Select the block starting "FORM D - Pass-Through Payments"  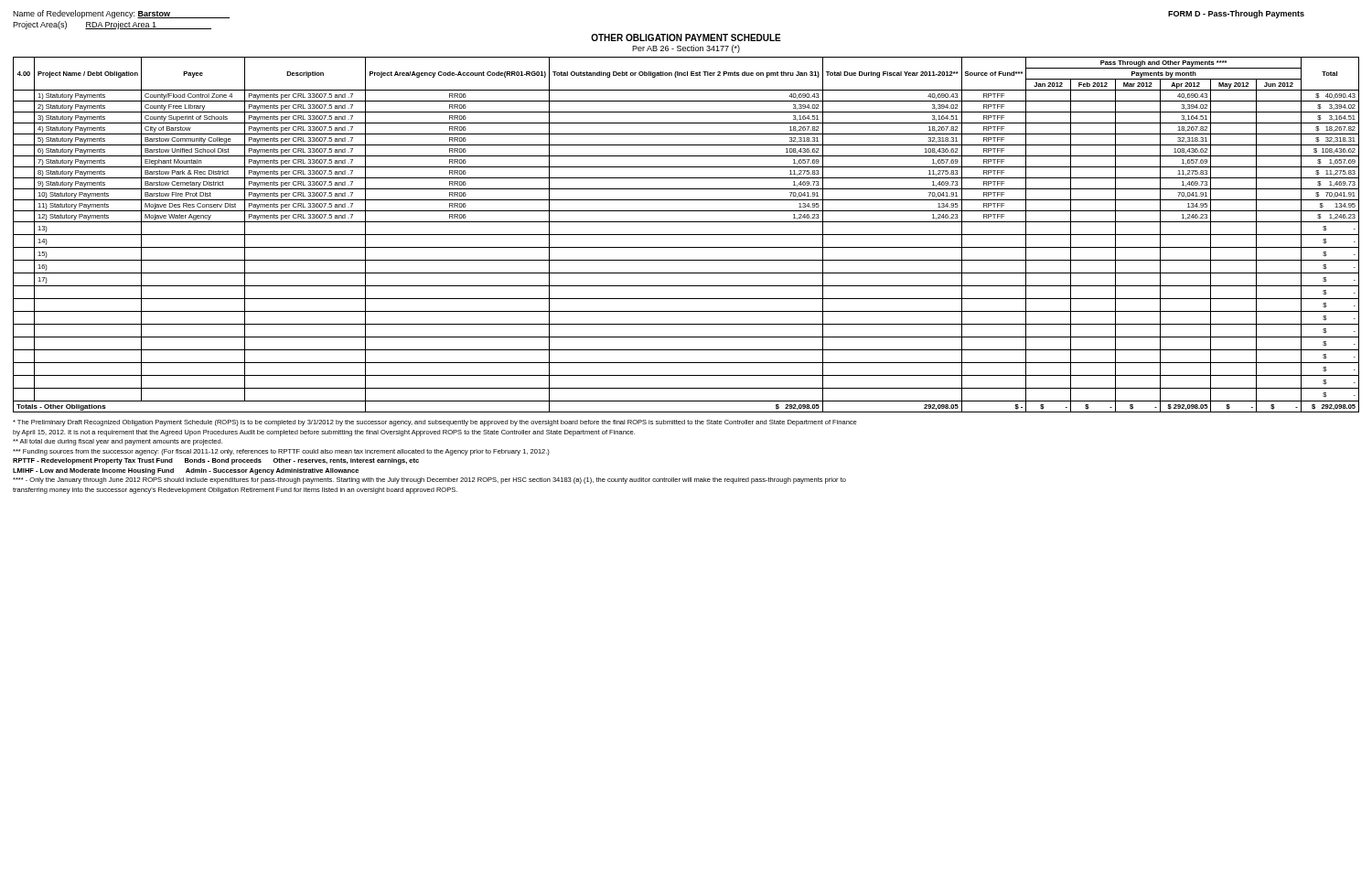click(x=1236, y=14)
